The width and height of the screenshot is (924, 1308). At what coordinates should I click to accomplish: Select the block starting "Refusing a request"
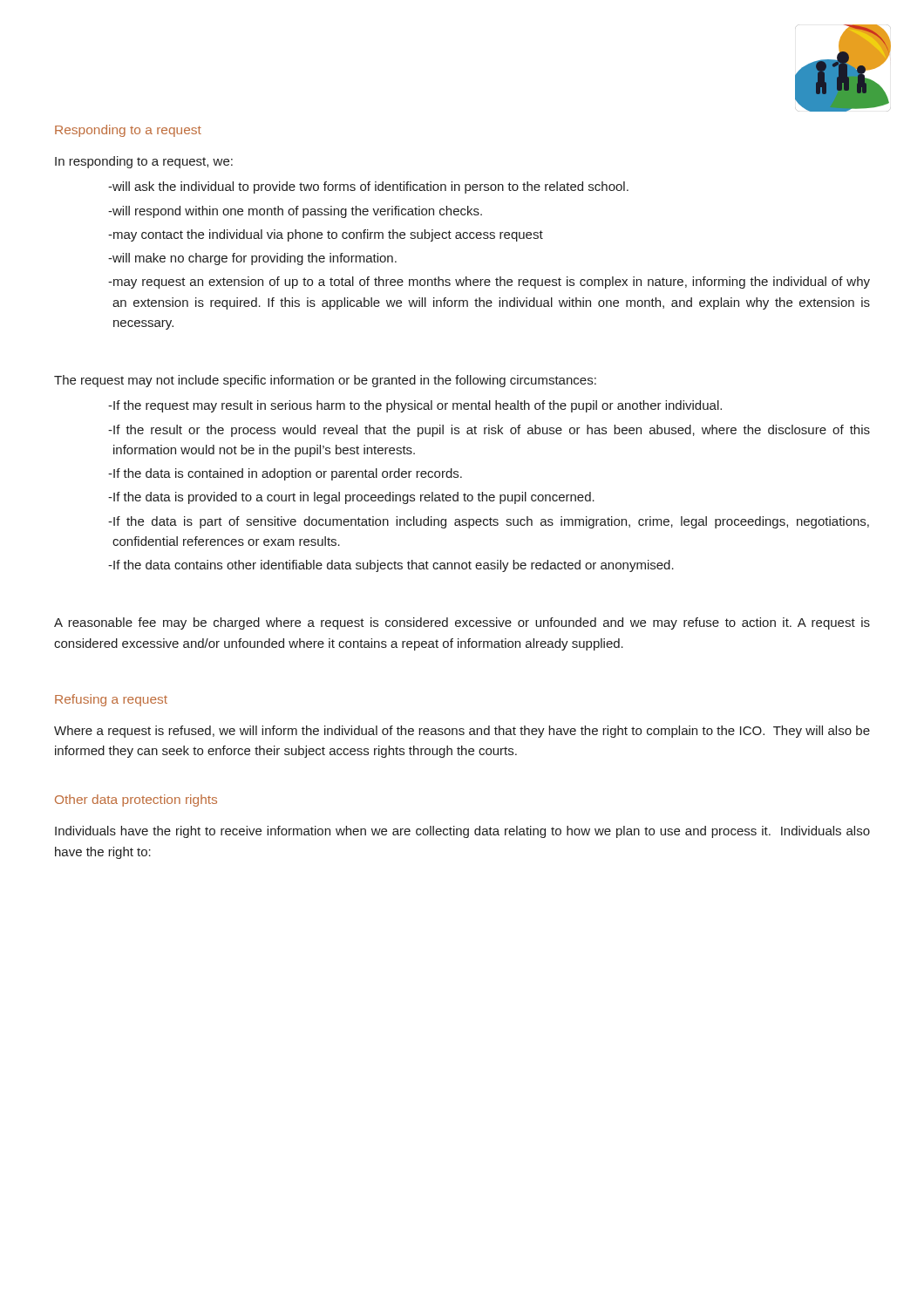[x=111, y=700]
